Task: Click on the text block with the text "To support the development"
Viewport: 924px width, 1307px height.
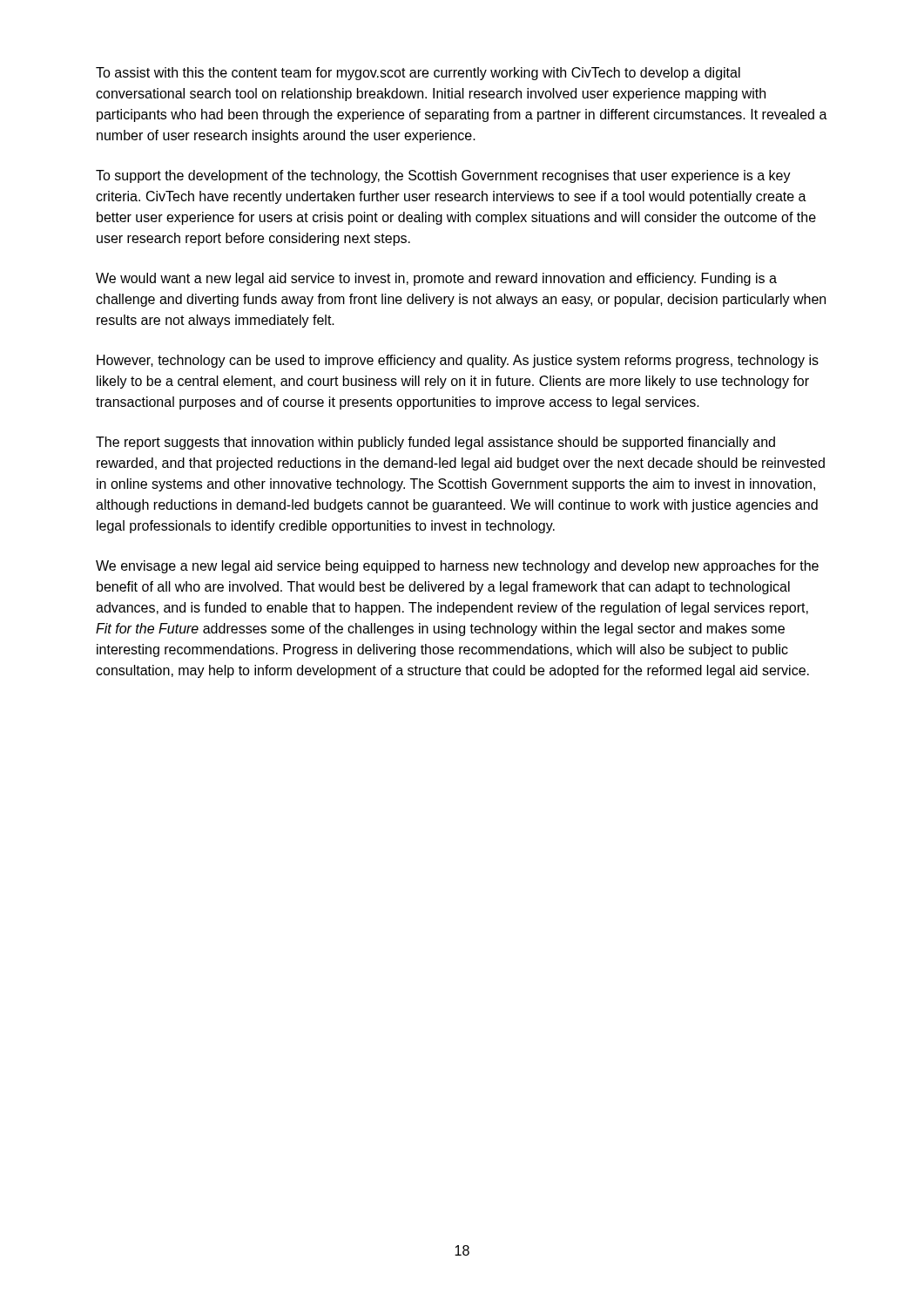Action: 456,207
